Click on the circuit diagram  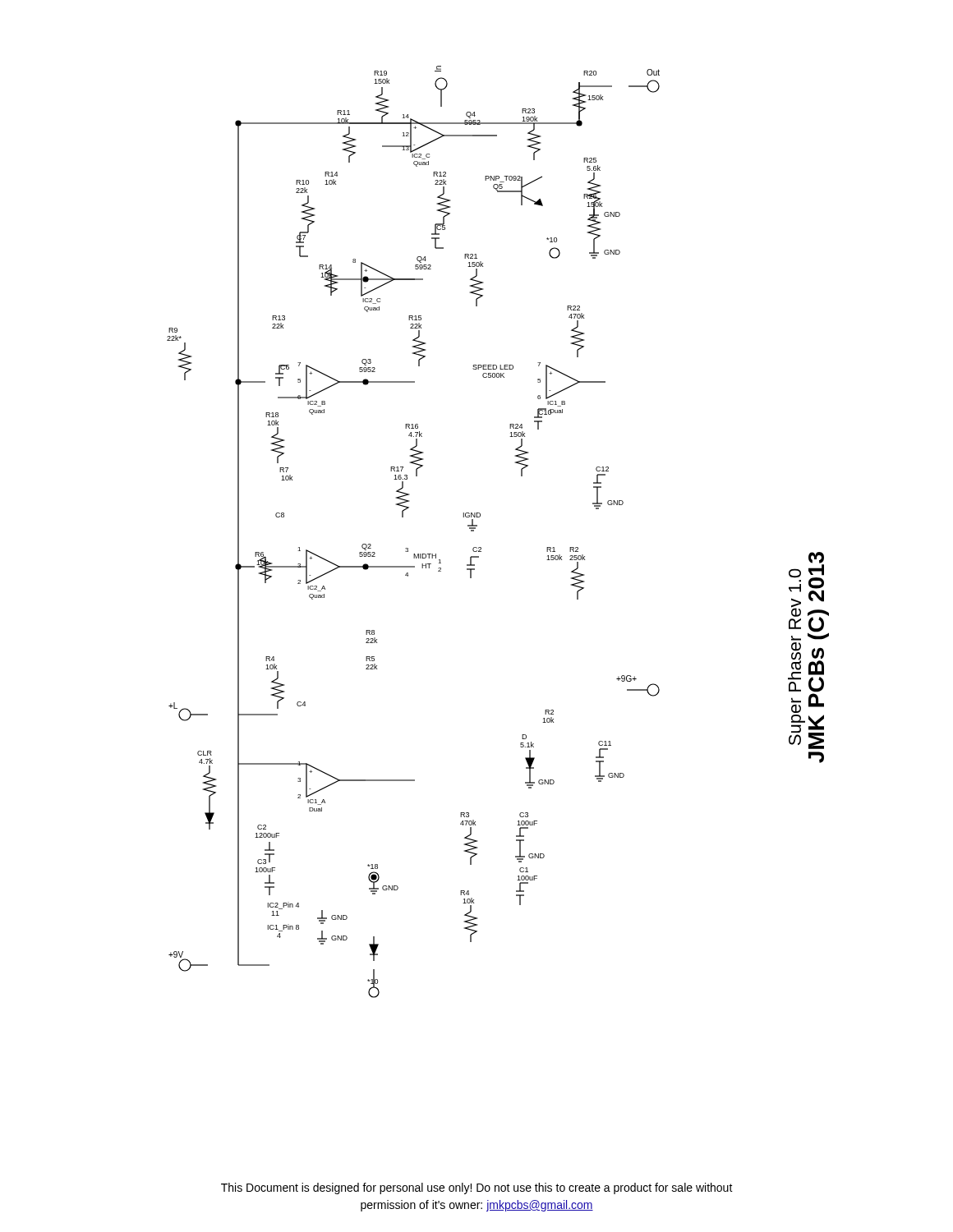[476, 595]
